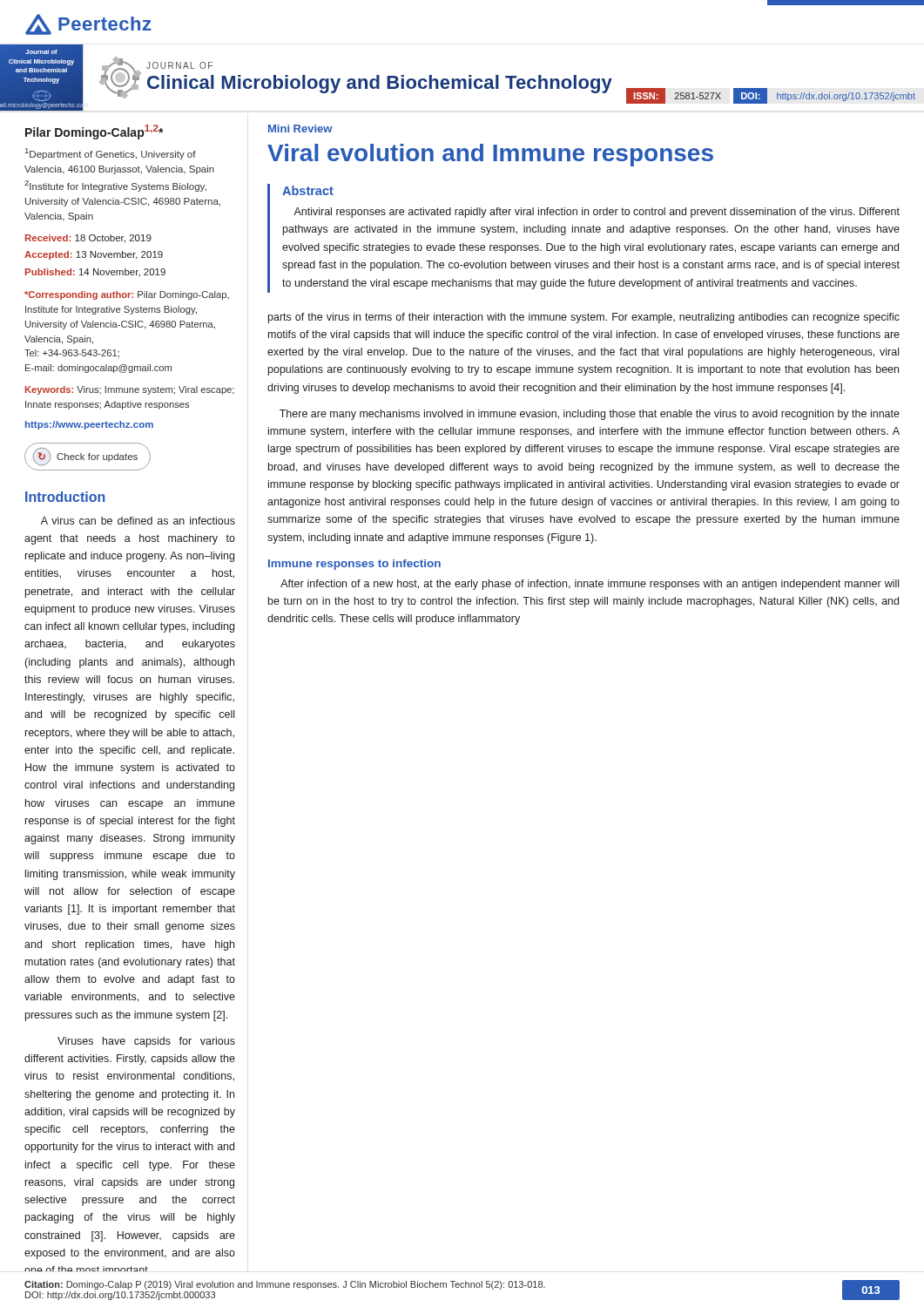Locate the block of text that opens with "Received: 18 October, 2019 Accepted: 13"
This screenshot has height=1307, width=924.
click(x=95, y=255)
